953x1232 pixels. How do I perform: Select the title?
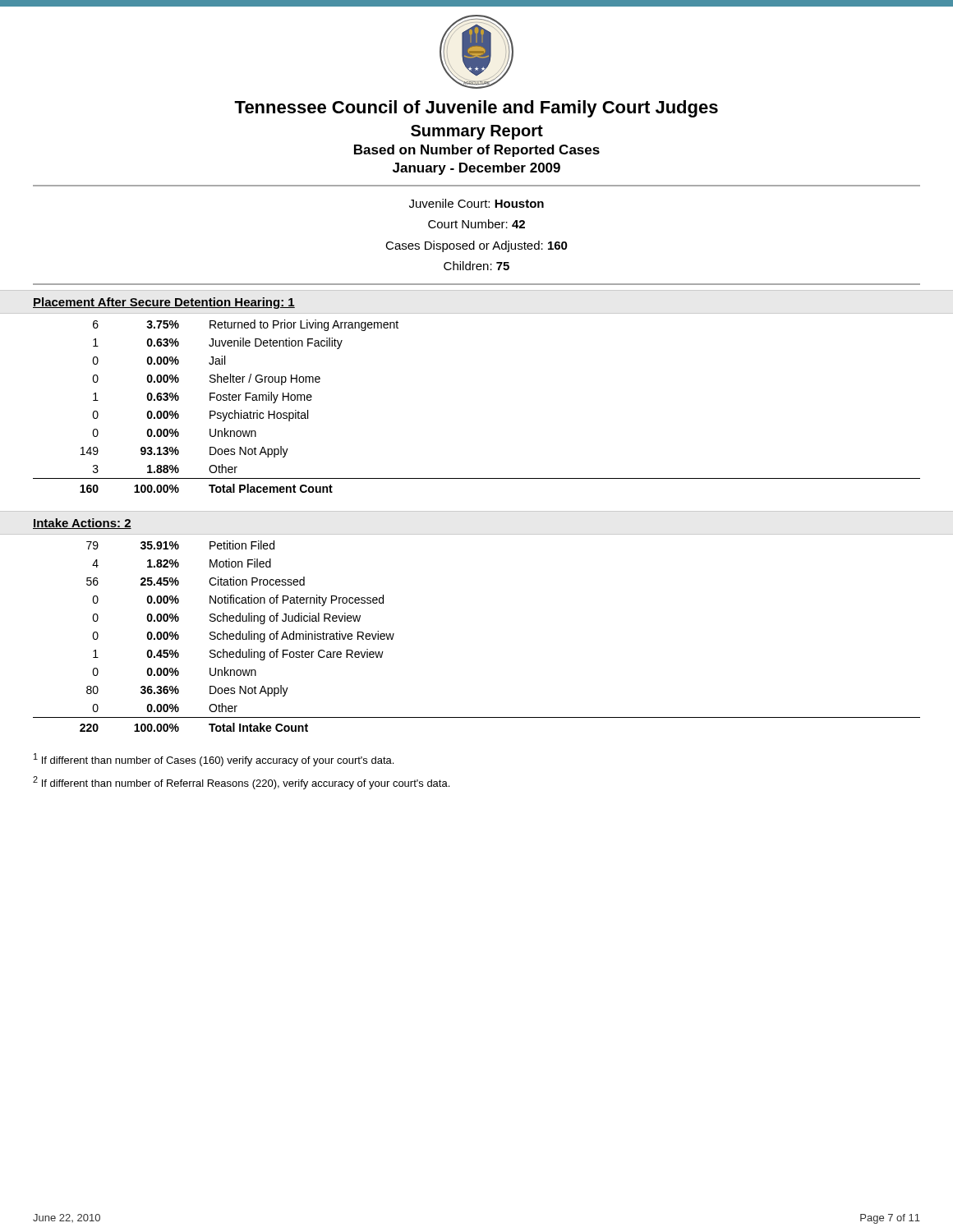[x=476, y=136]
